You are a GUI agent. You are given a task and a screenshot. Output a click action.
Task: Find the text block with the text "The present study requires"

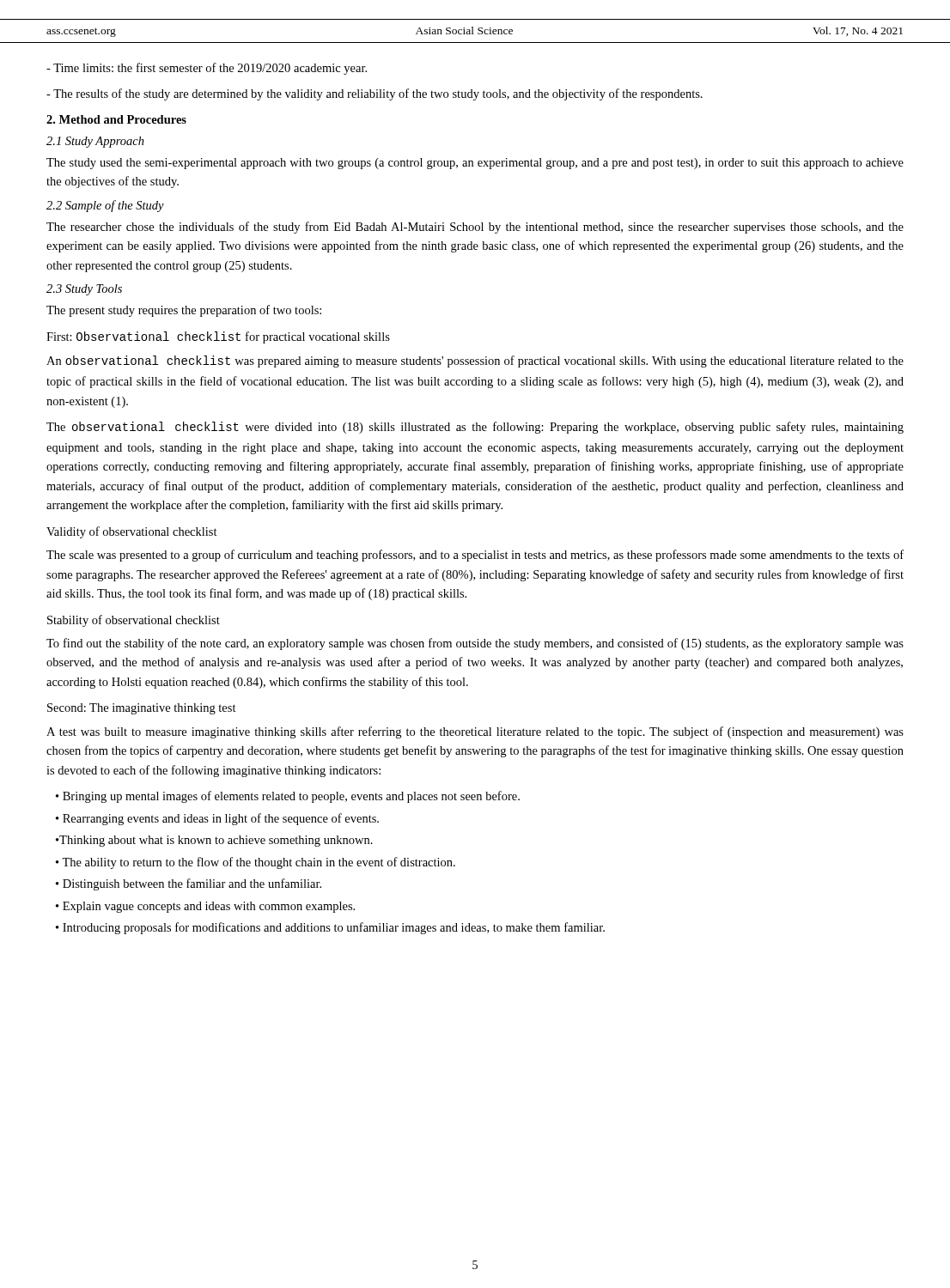coord(184,310)
